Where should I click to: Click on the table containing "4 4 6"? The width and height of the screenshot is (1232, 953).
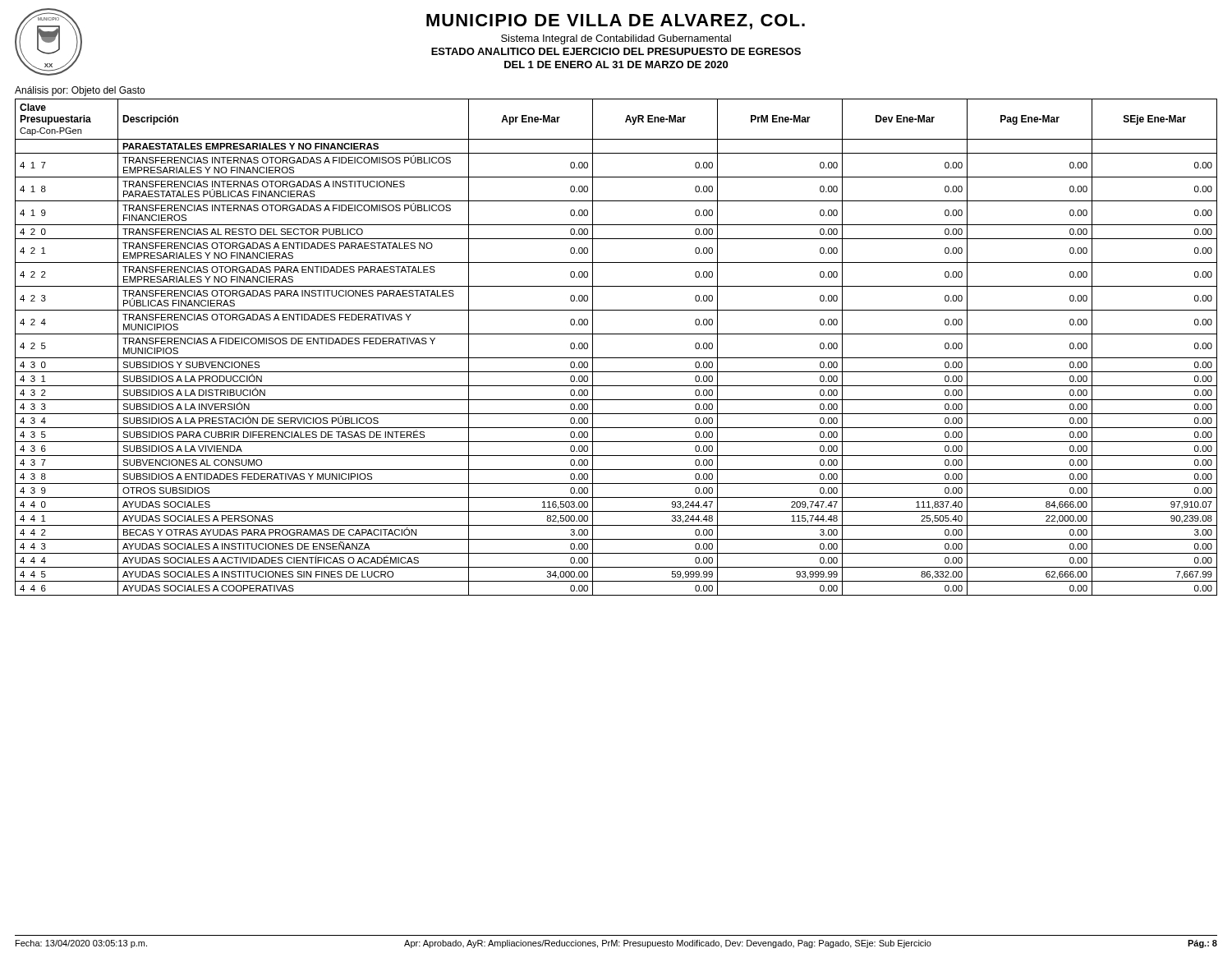click(x=616, y=347)
